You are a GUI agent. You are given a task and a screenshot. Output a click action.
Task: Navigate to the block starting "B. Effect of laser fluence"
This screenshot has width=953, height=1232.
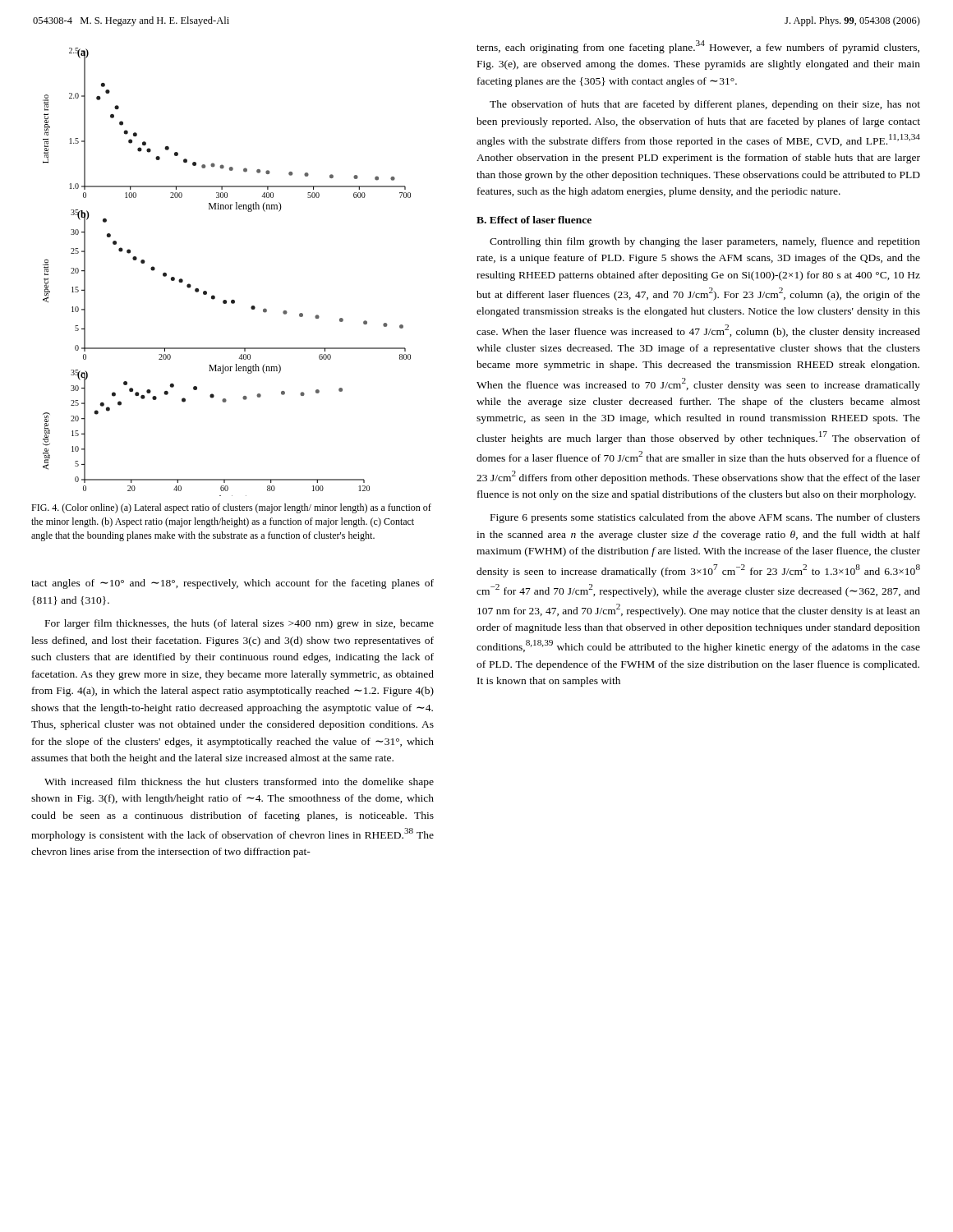(x=534, y=219)
